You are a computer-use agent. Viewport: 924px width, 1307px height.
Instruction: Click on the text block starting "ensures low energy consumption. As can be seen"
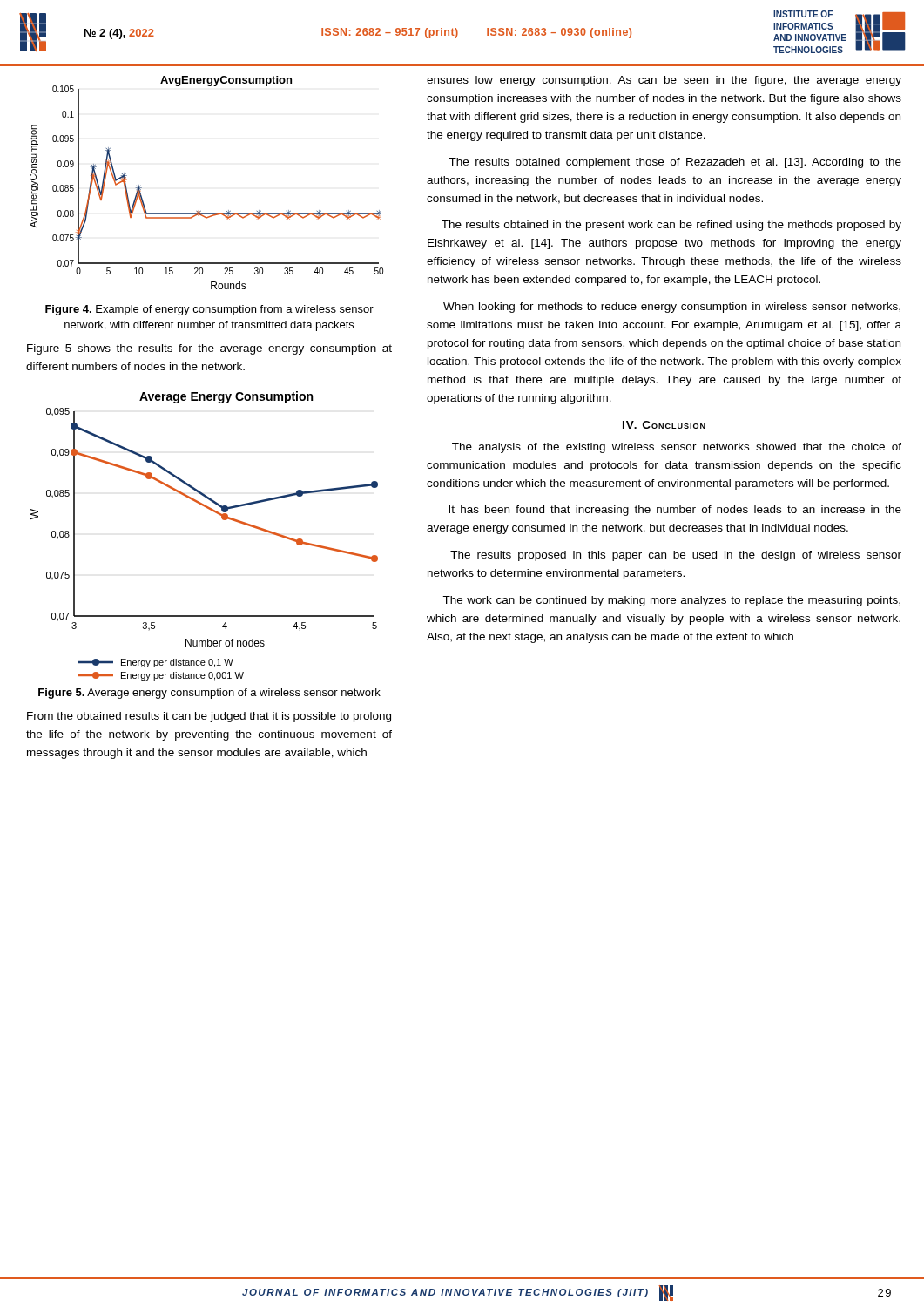664,107
